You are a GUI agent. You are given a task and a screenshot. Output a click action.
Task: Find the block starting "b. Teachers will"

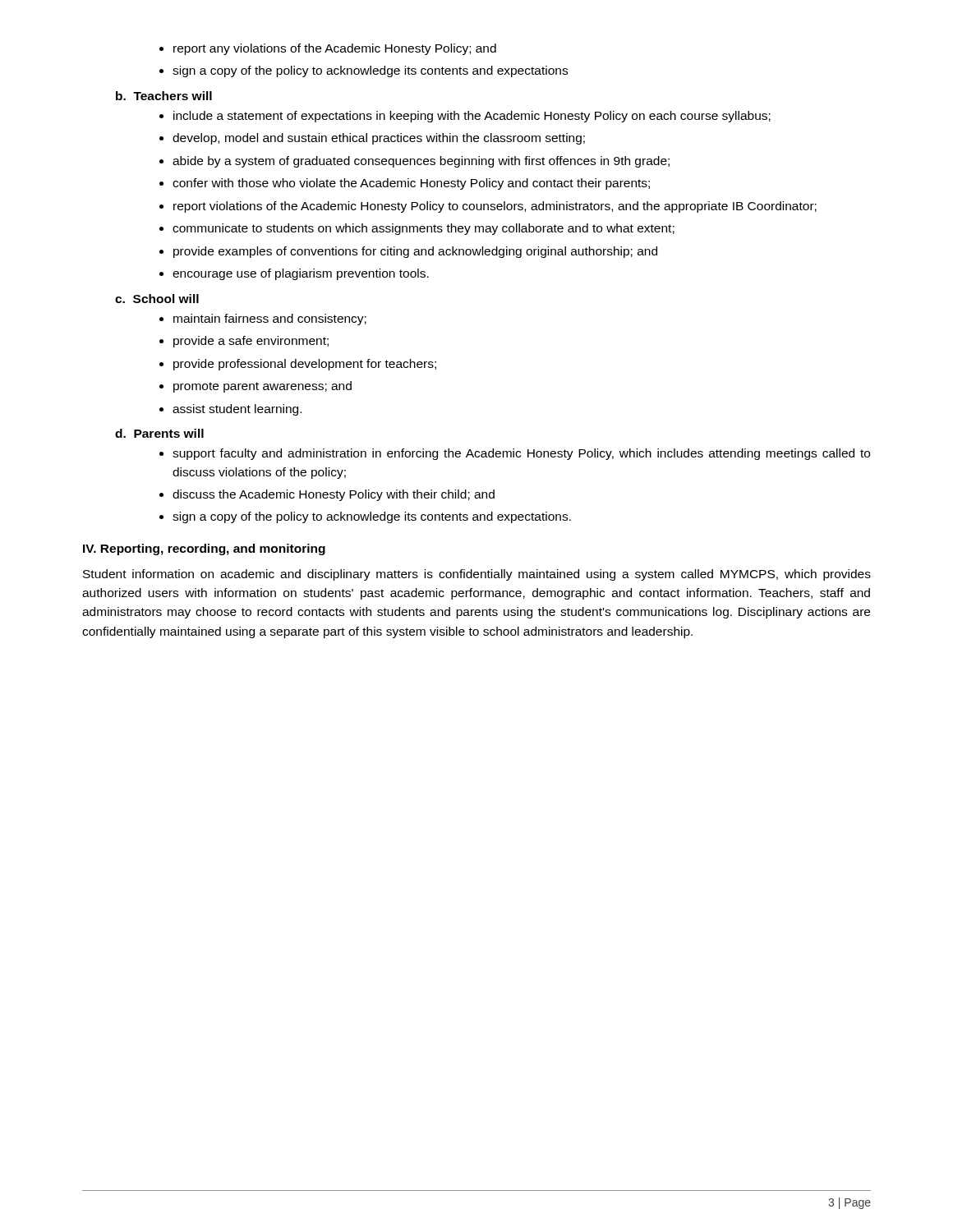[164, 96]
